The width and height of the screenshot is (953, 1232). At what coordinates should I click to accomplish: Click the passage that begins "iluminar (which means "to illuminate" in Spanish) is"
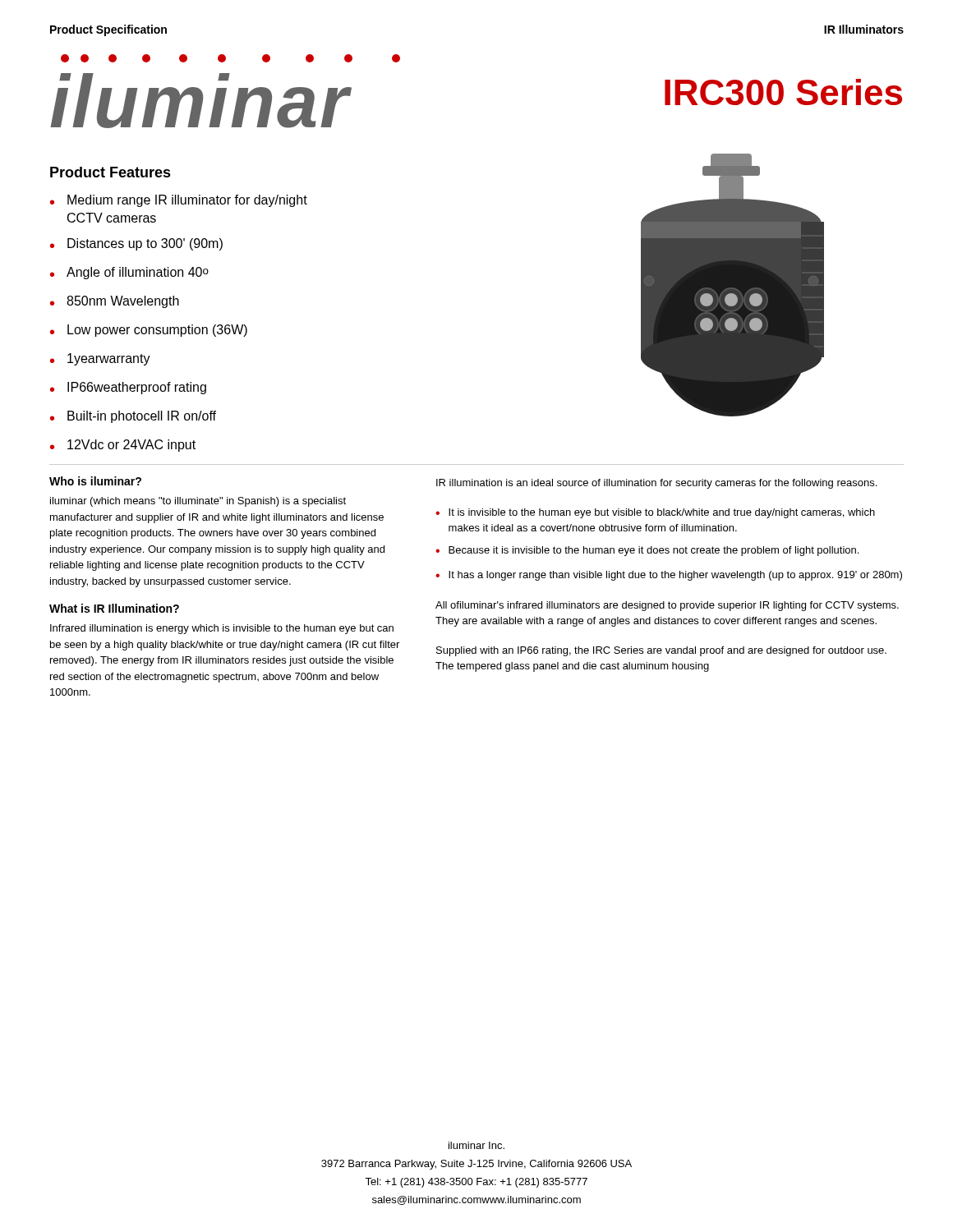(226, 541)
